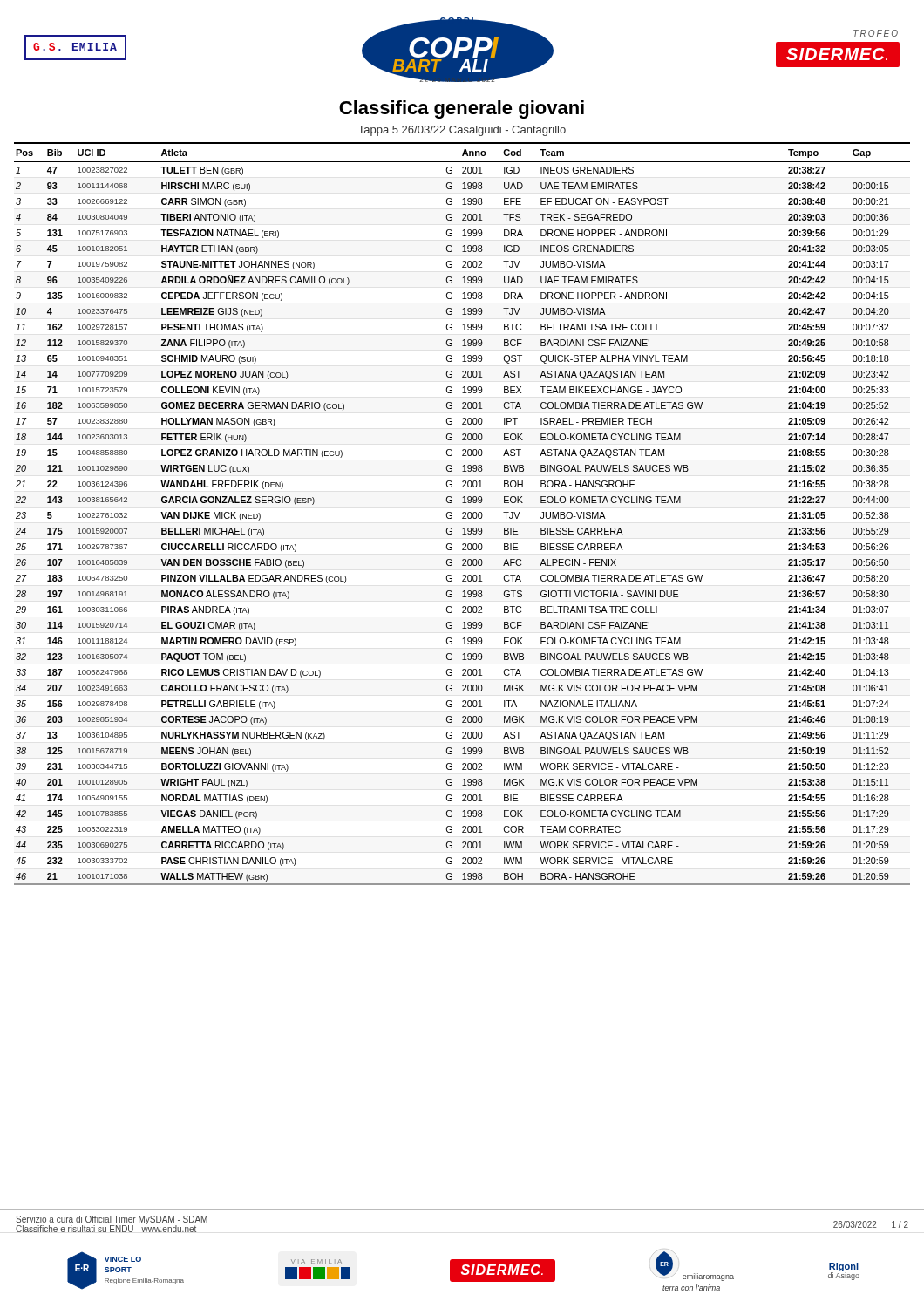924x1308 pixels.
Task: Select the text starting "Tappa 5 26/03/22 Casalguidi"
Action: [462, 129]
